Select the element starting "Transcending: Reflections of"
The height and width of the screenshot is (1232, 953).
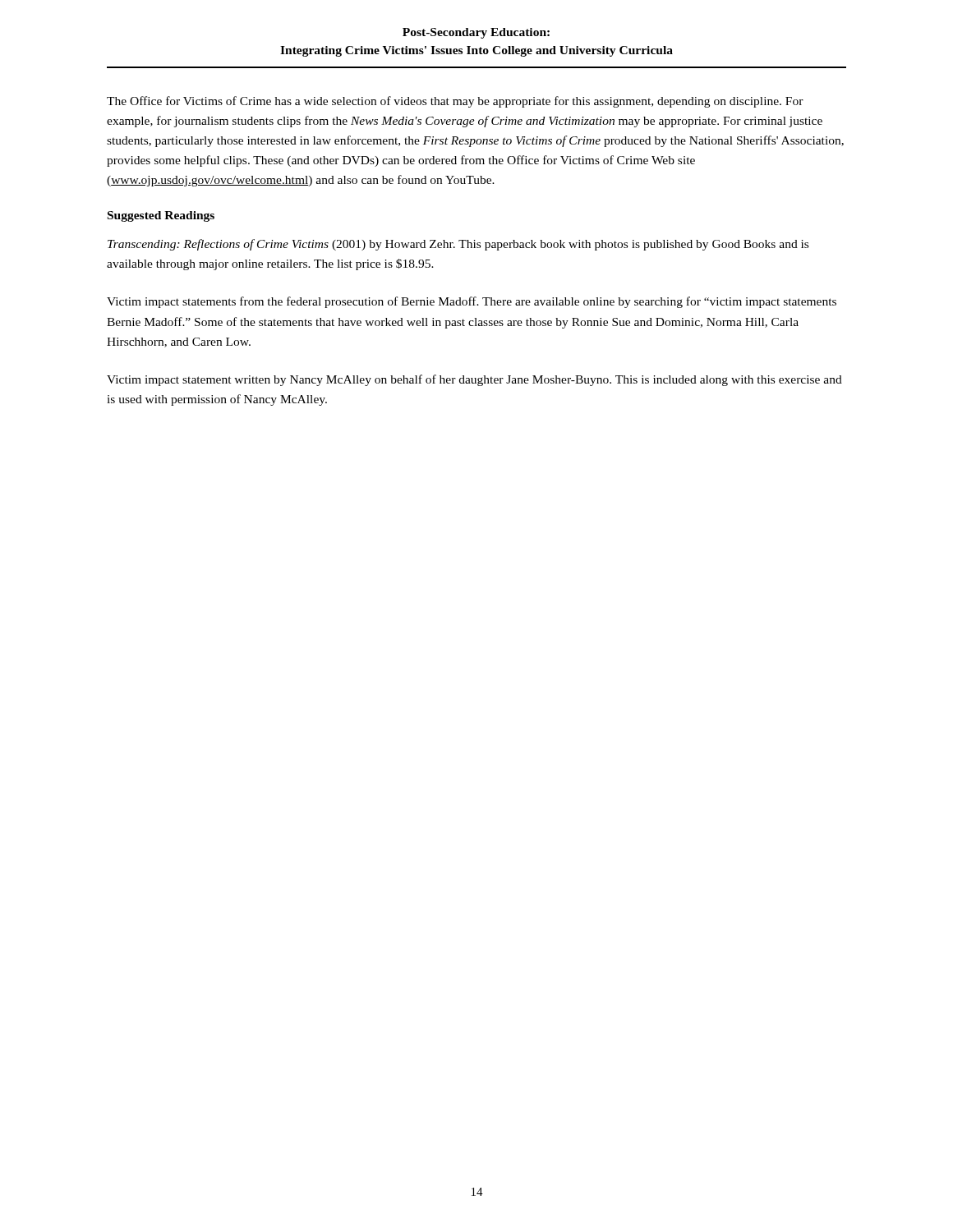pyautogui.click(x=458, y=254)
